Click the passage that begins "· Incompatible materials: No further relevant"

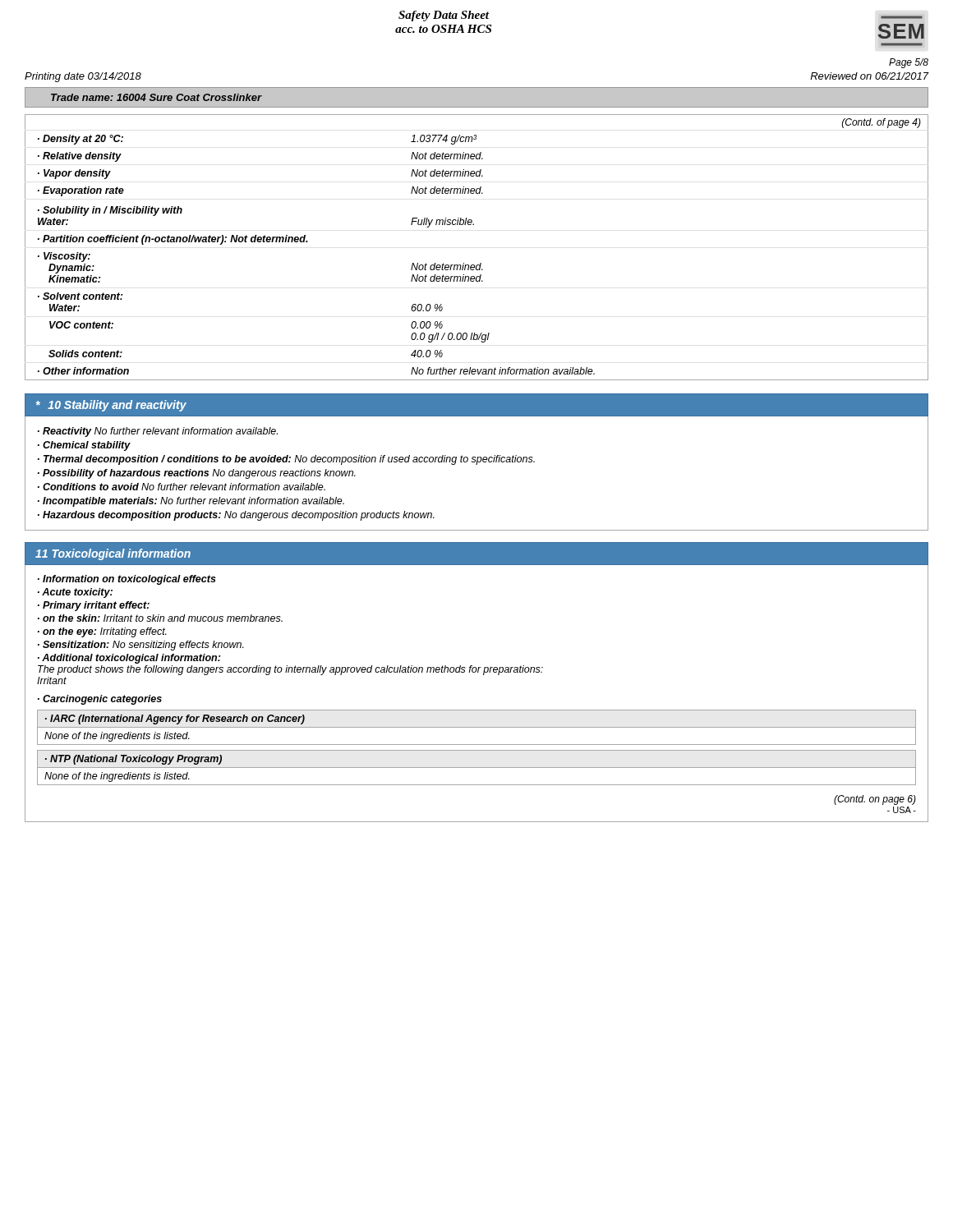point(191,501)
